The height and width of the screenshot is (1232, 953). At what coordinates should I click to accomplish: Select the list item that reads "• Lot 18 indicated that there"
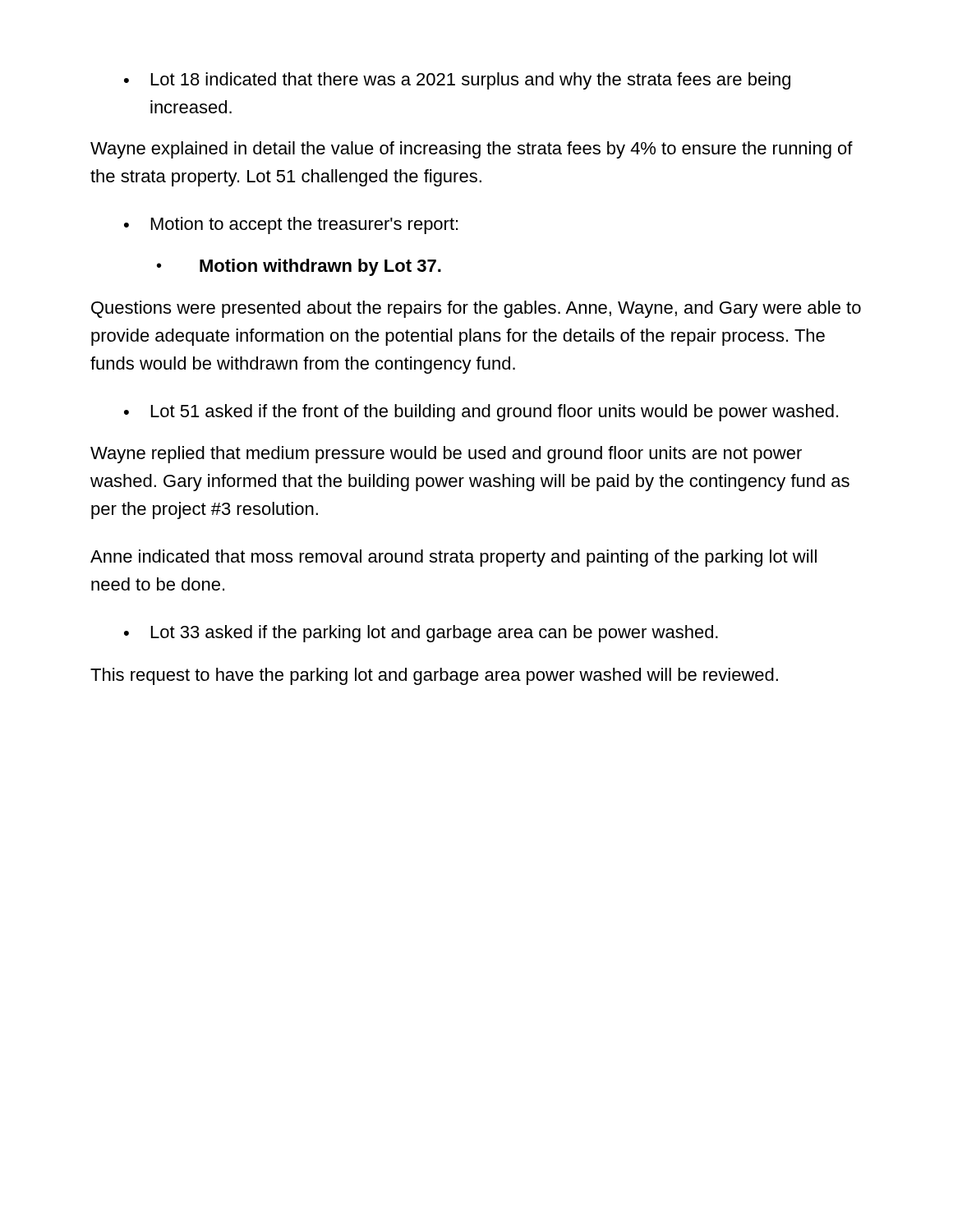tap(493, 94)
